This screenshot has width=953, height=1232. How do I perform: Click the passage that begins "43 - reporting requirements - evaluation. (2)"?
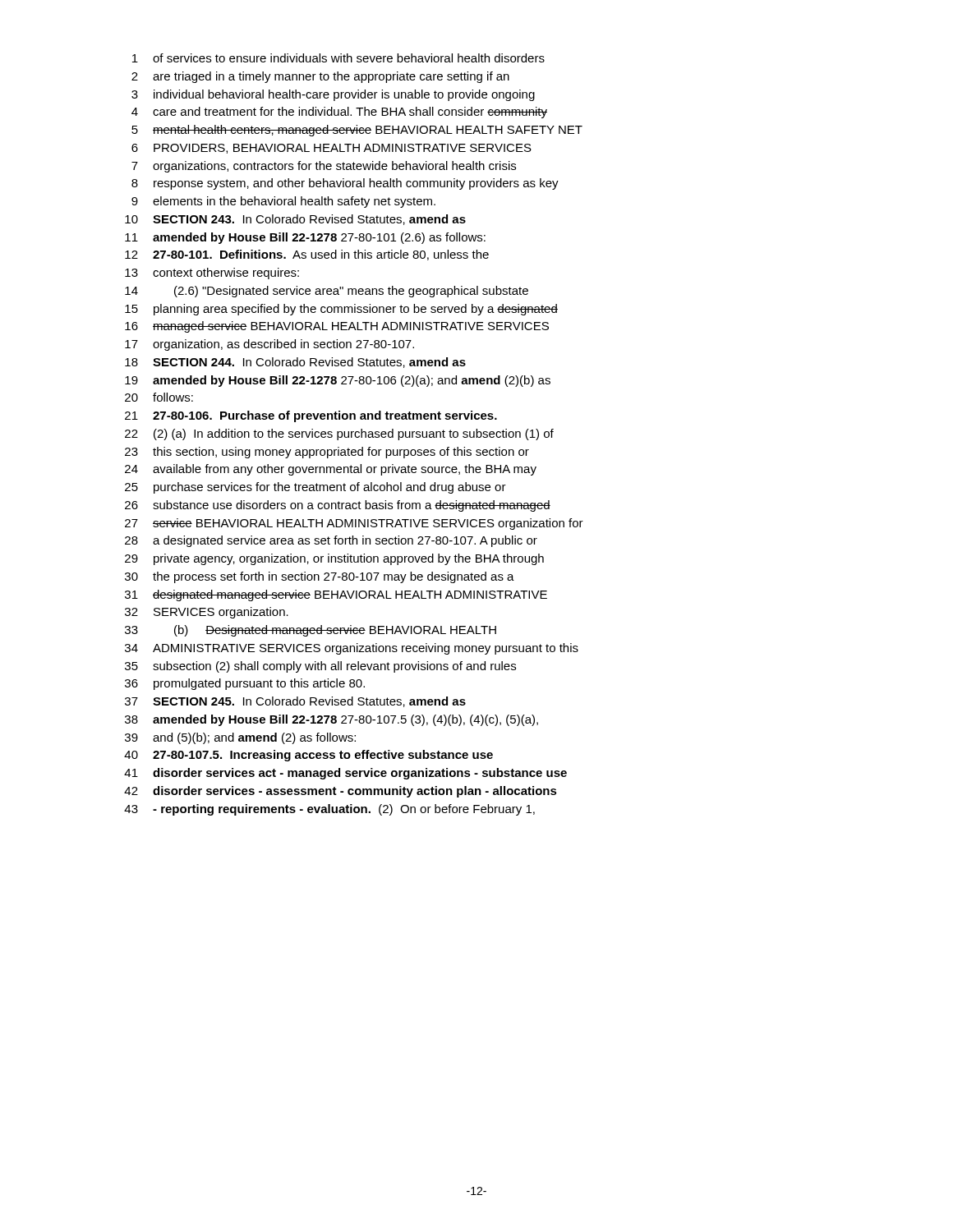click(476, 808)
